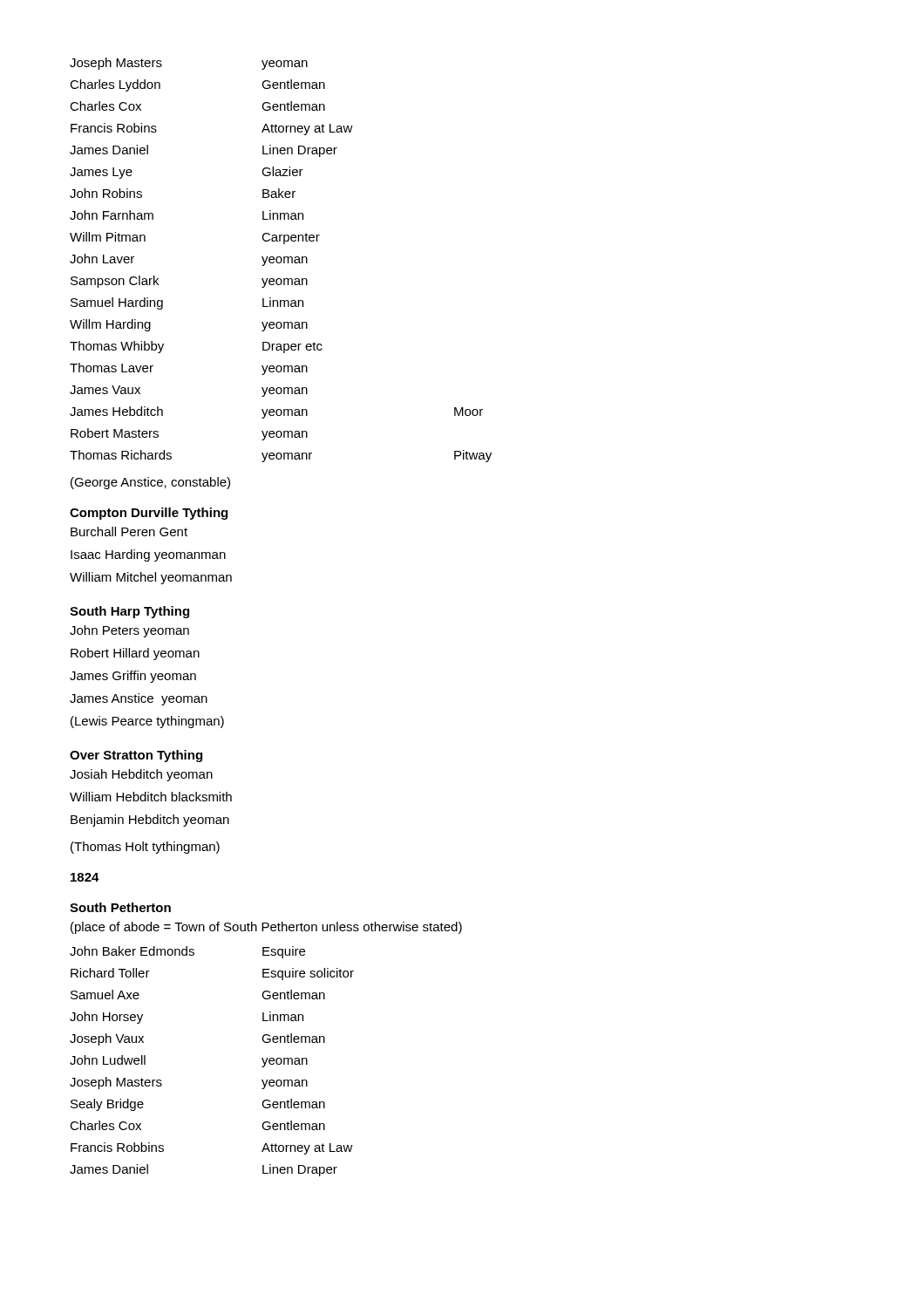Image resolution: width=924 pixels, height=1308 pixels.
Task: Select the text starting "Josiah Hebditch yeoman"
Action: tap(141, 774)
